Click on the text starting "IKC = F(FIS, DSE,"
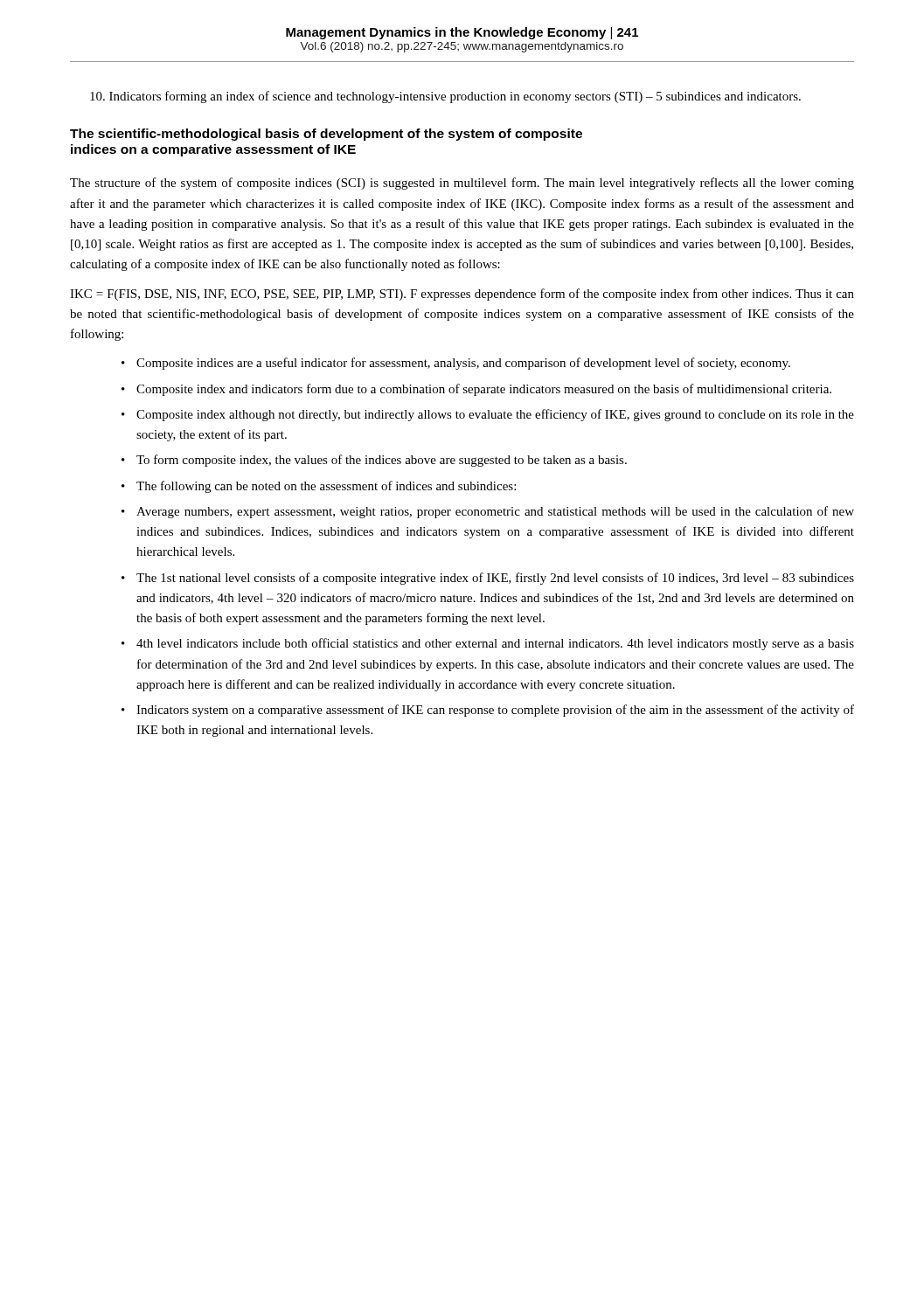This screenshot has height=1311, width=924. pos(462,314)
